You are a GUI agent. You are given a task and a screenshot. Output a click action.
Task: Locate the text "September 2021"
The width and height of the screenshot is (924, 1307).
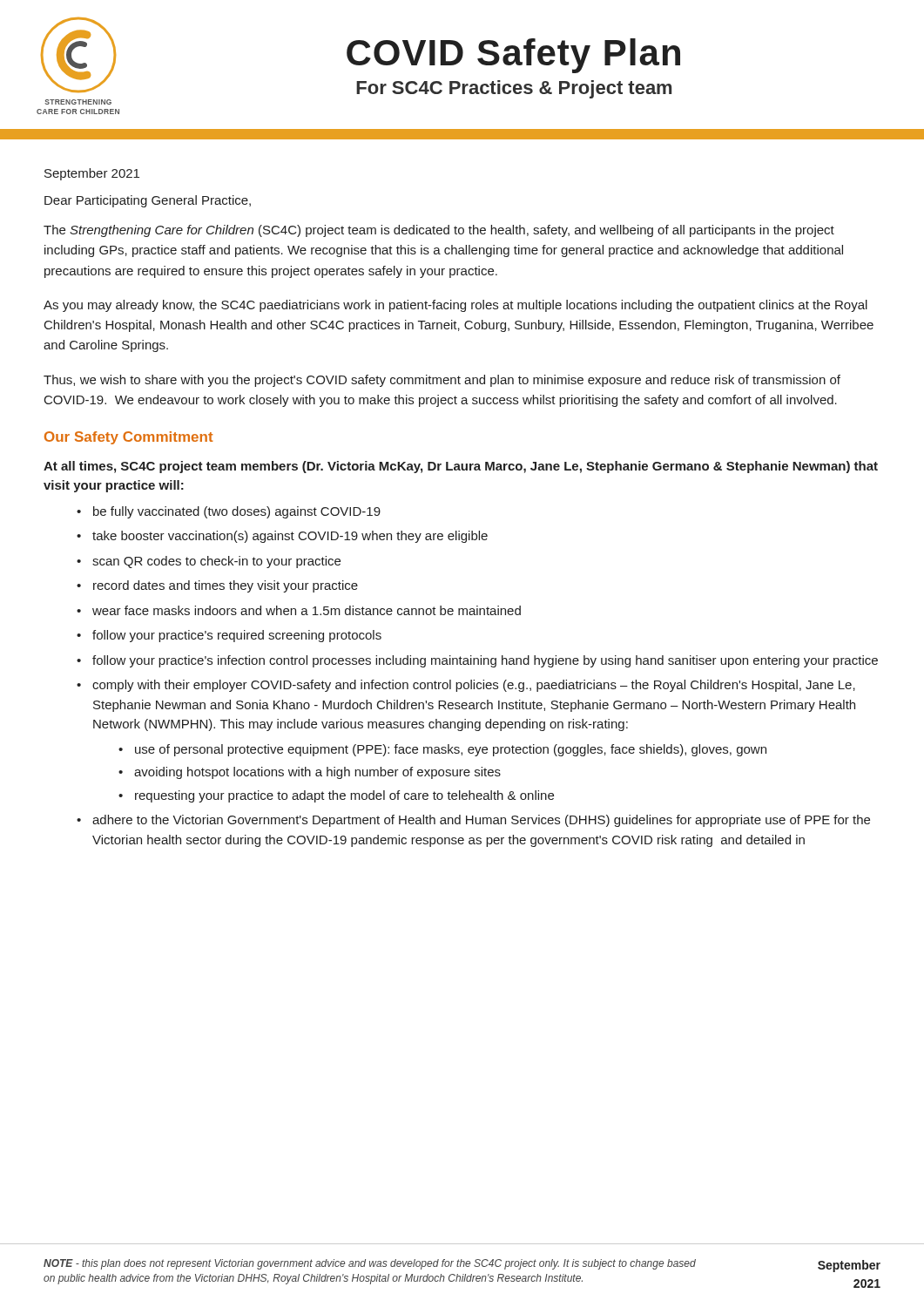92,173
